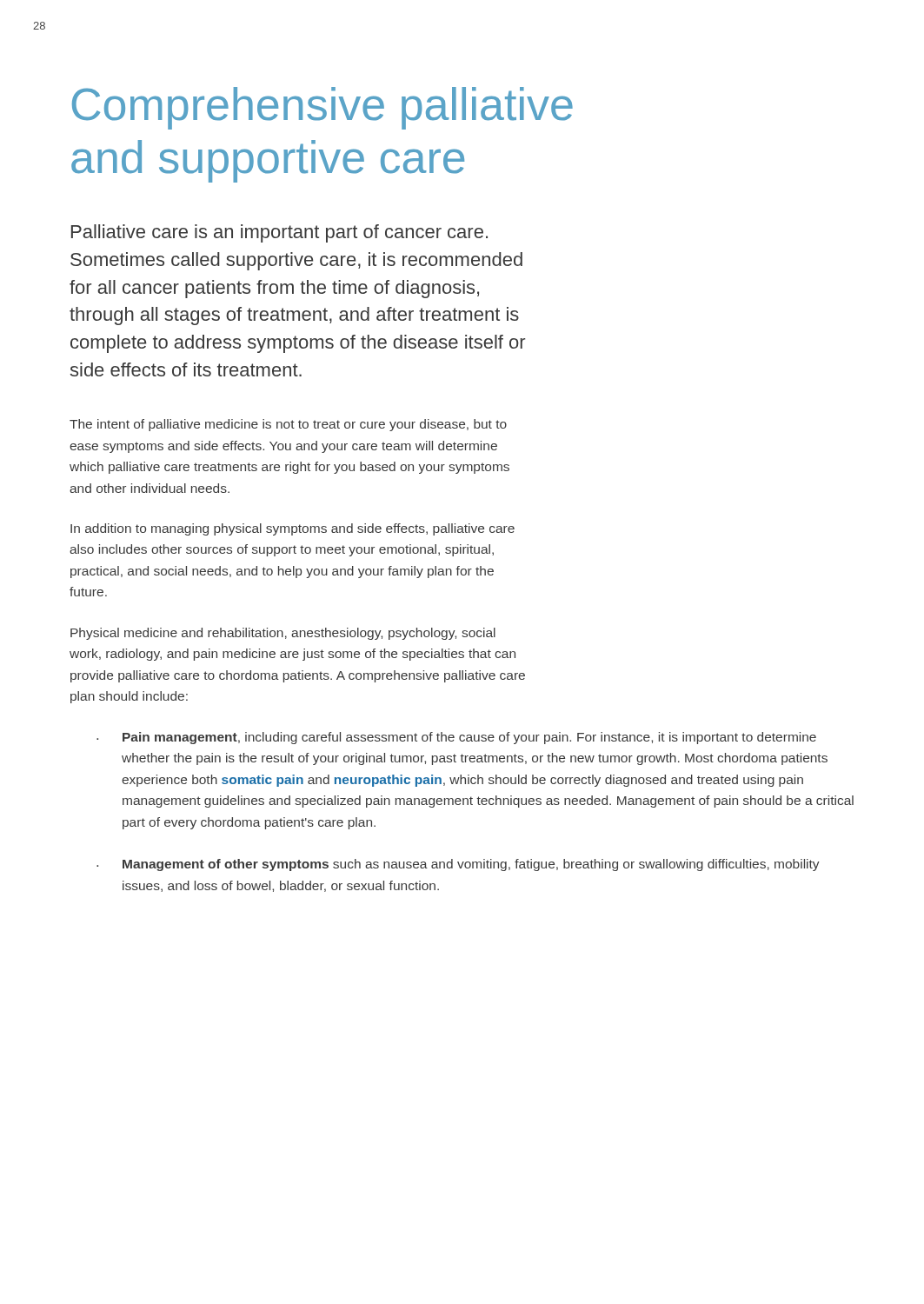
Task: Find the passage starting "The intent of palliative"
Action: [x=290, y=456]
